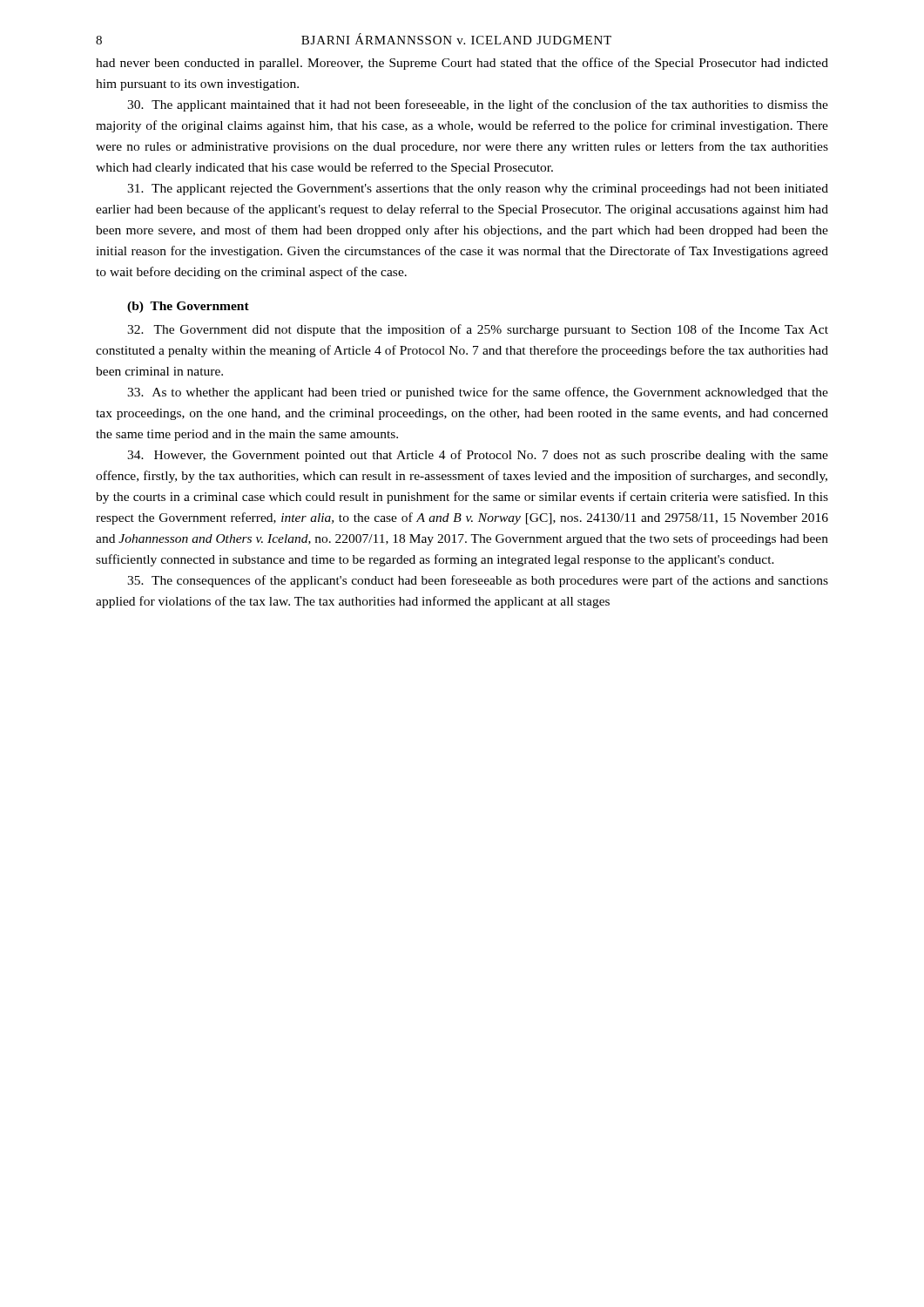Where does it say "(b) The Government"?
The width and height of the screenshot is (924, 1307).
tap(188, 306)
